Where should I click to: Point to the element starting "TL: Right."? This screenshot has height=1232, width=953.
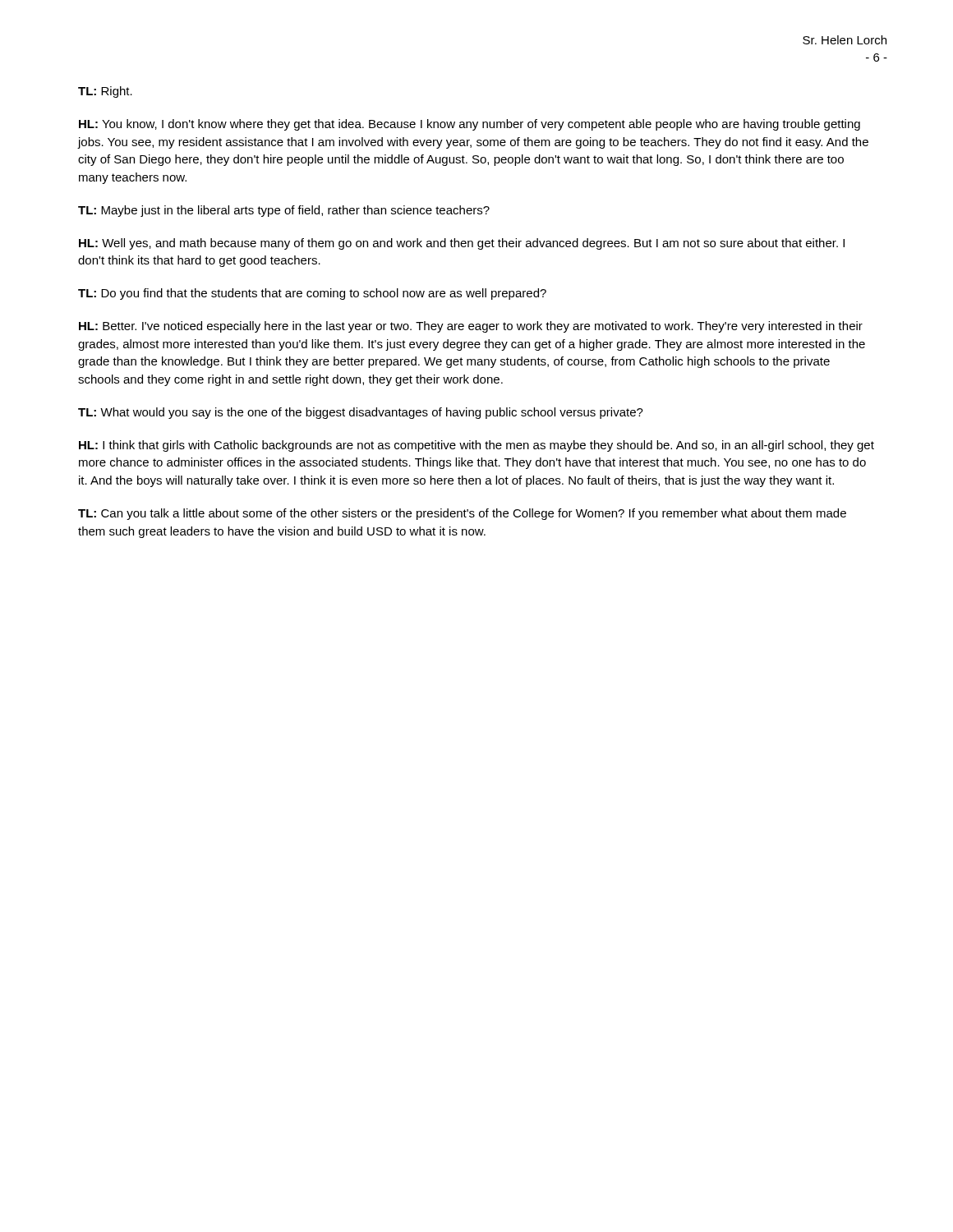point(105,91)
